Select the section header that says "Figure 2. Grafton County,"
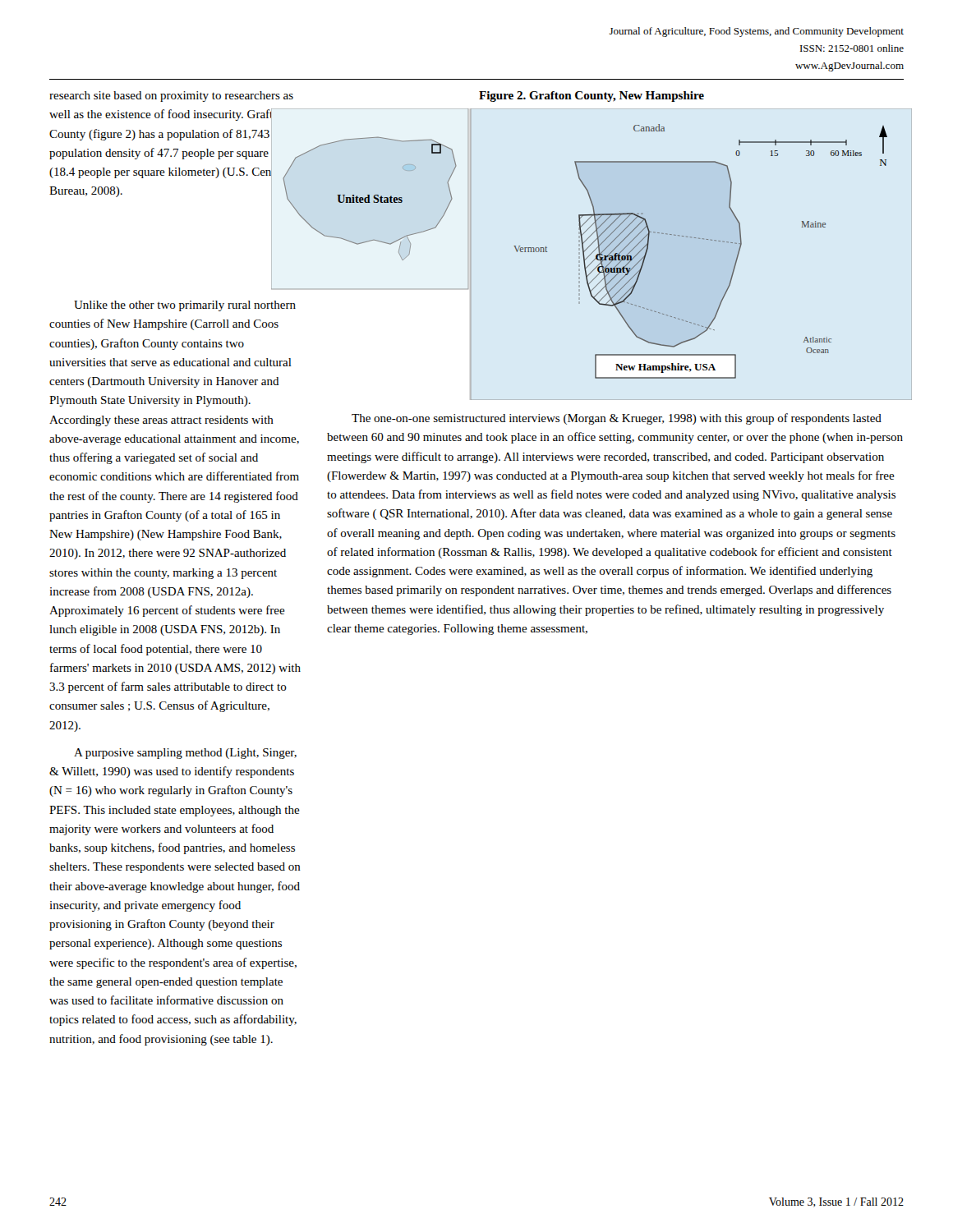Viewport: 953px width, 1232px height. [592, 95]
